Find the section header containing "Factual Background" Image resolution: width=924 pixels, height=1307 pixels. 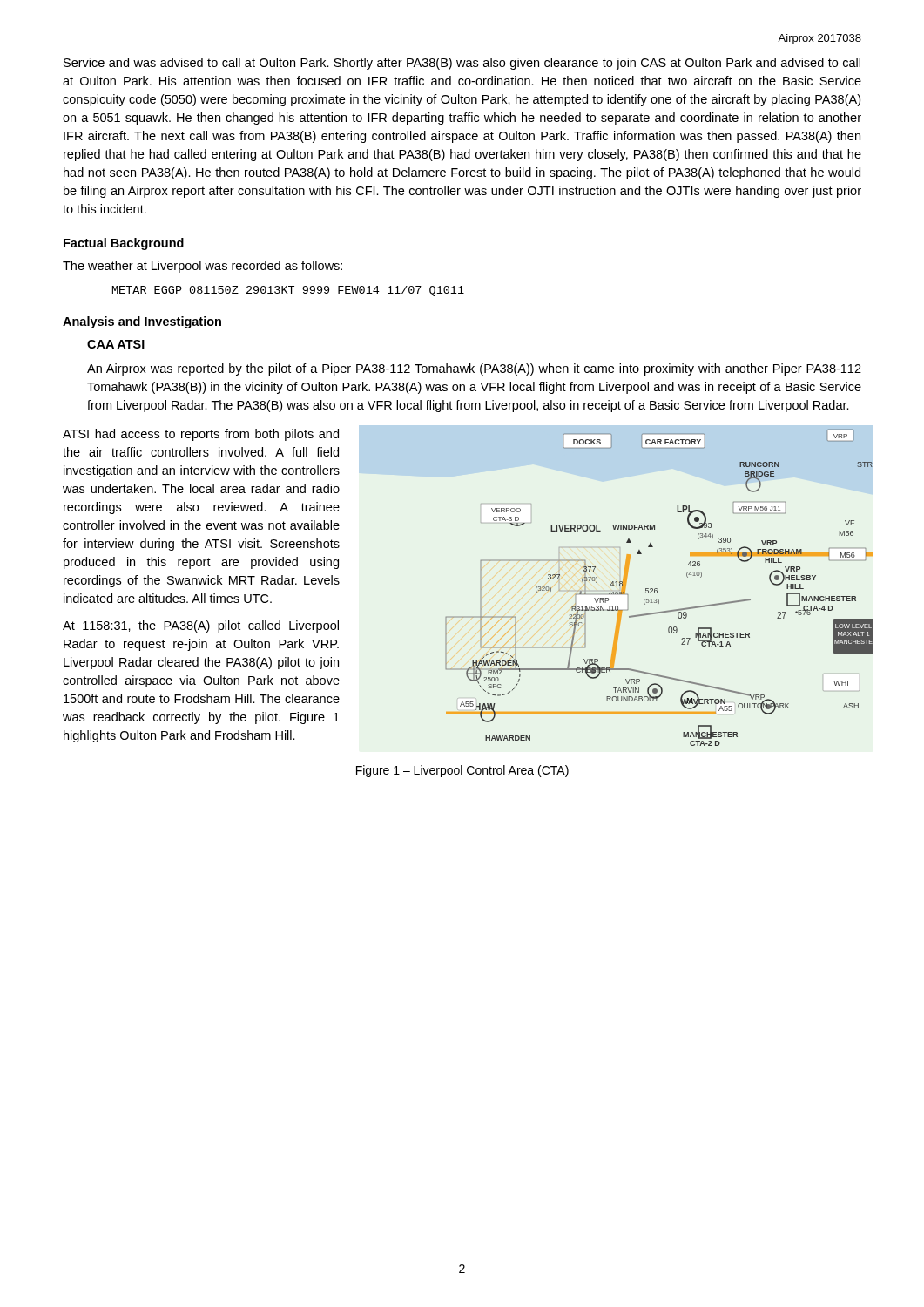[123, 243]
